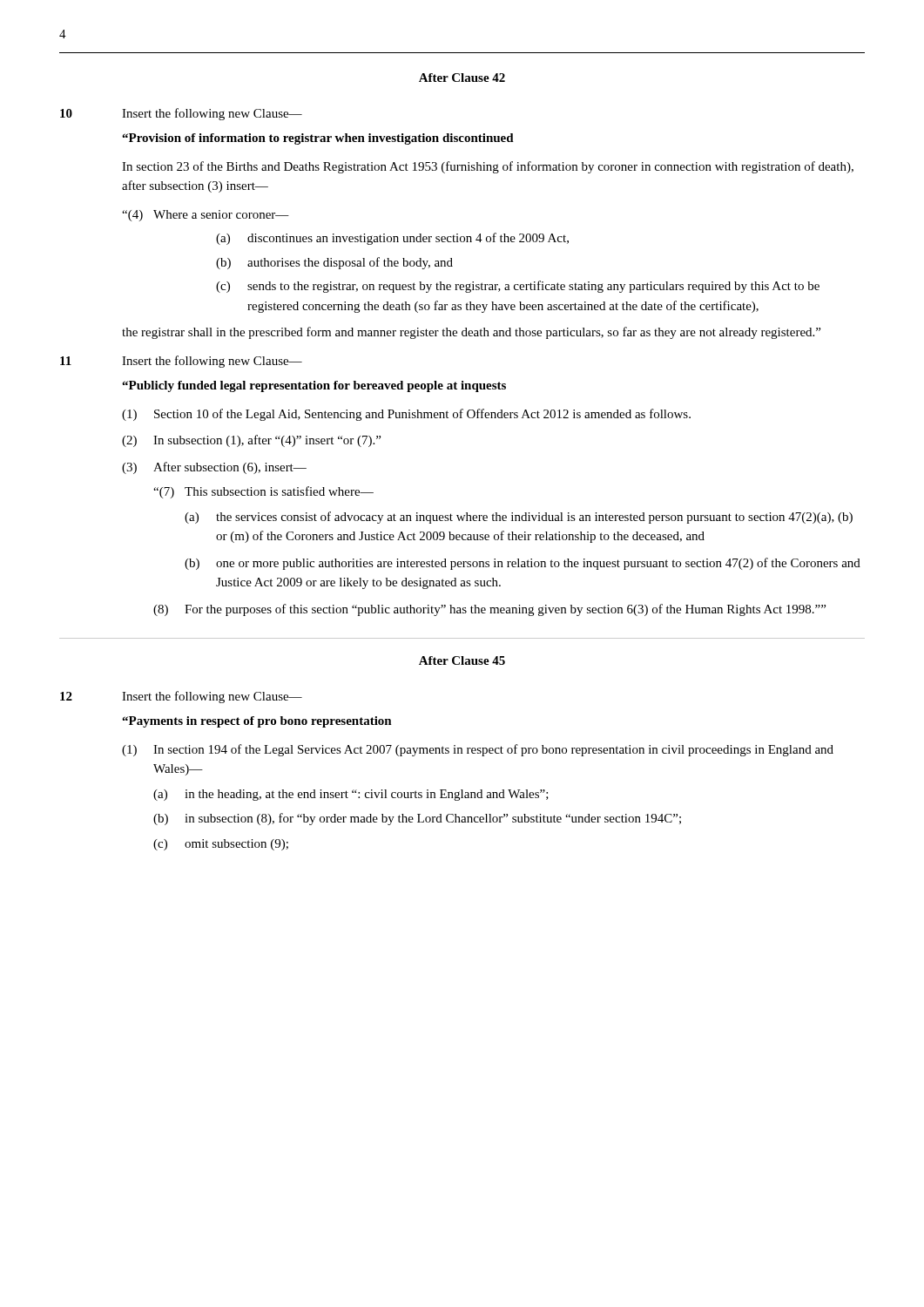Where is the passage that starts "In section 23 of the"?
This screenshot has width=924, height=1307.
click(x=488, y=176)
